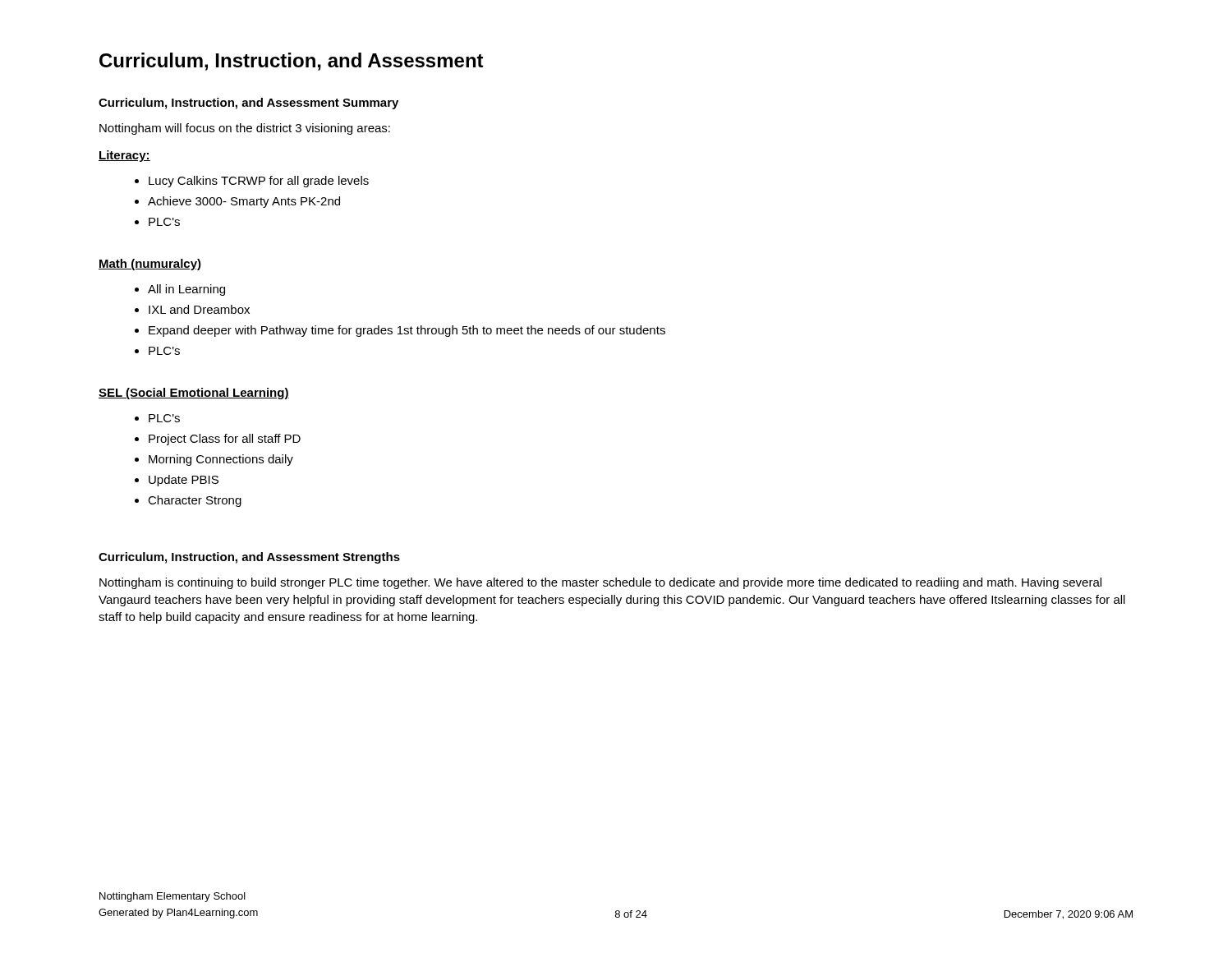
Task: Find the element starting "Expand deeper with Pathway time for grades 1st"
Action: 616,330
